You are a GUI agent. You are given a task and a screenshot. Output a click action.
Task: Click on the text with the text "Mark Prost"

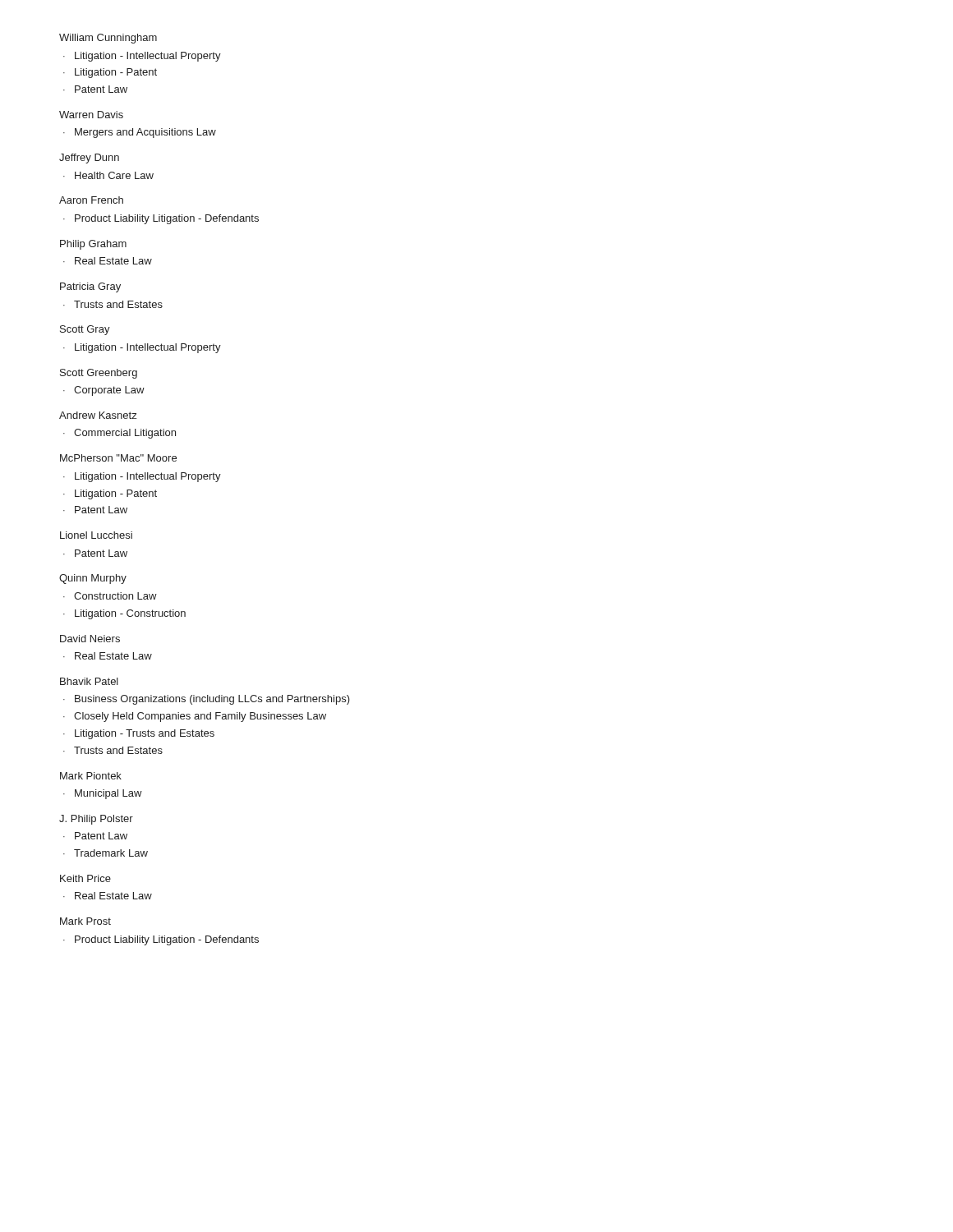85,921
